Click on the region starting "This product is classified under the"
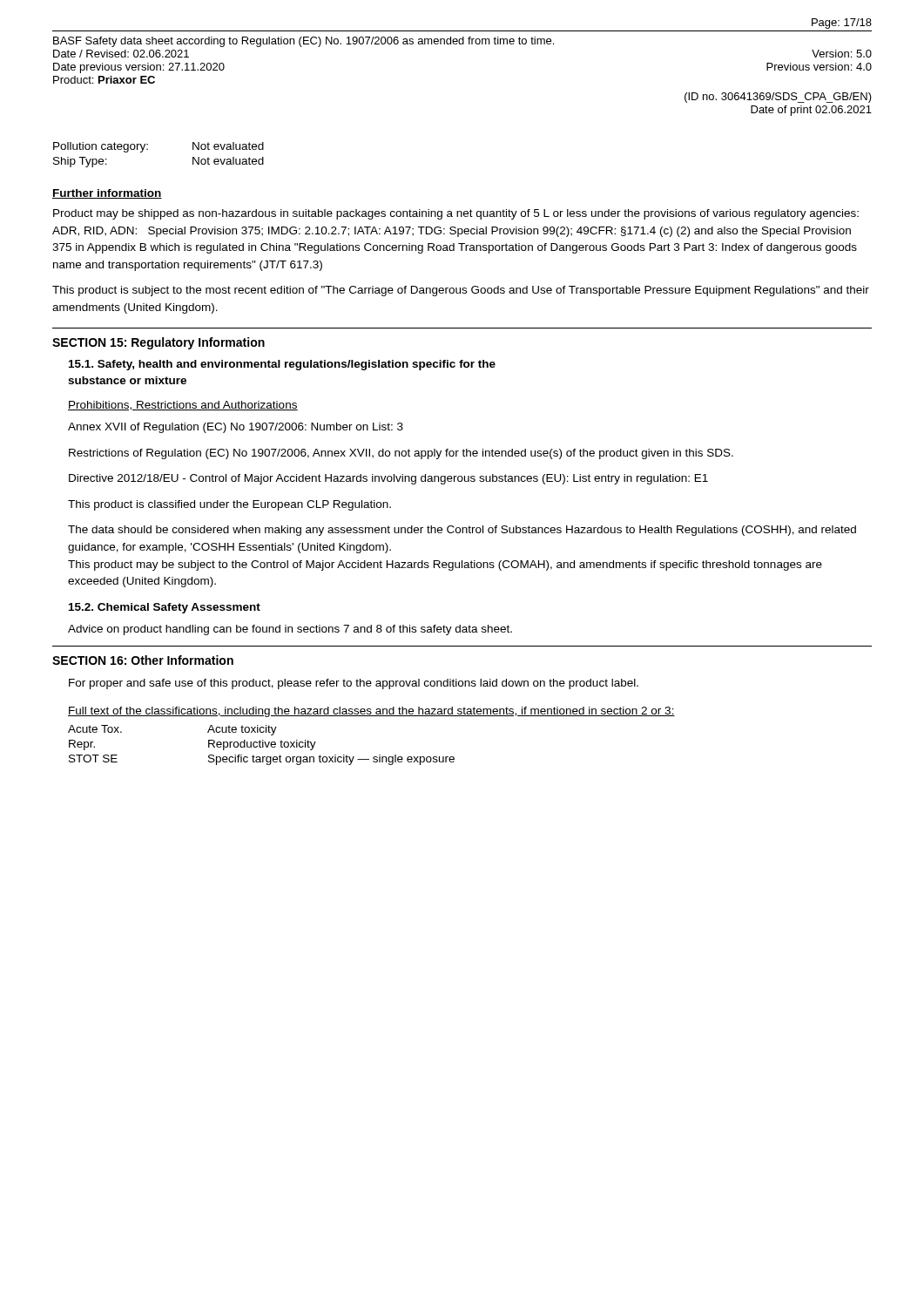The width and height of the screenshot is (924, 1307). pyautogui.click(x=230, y=504)
